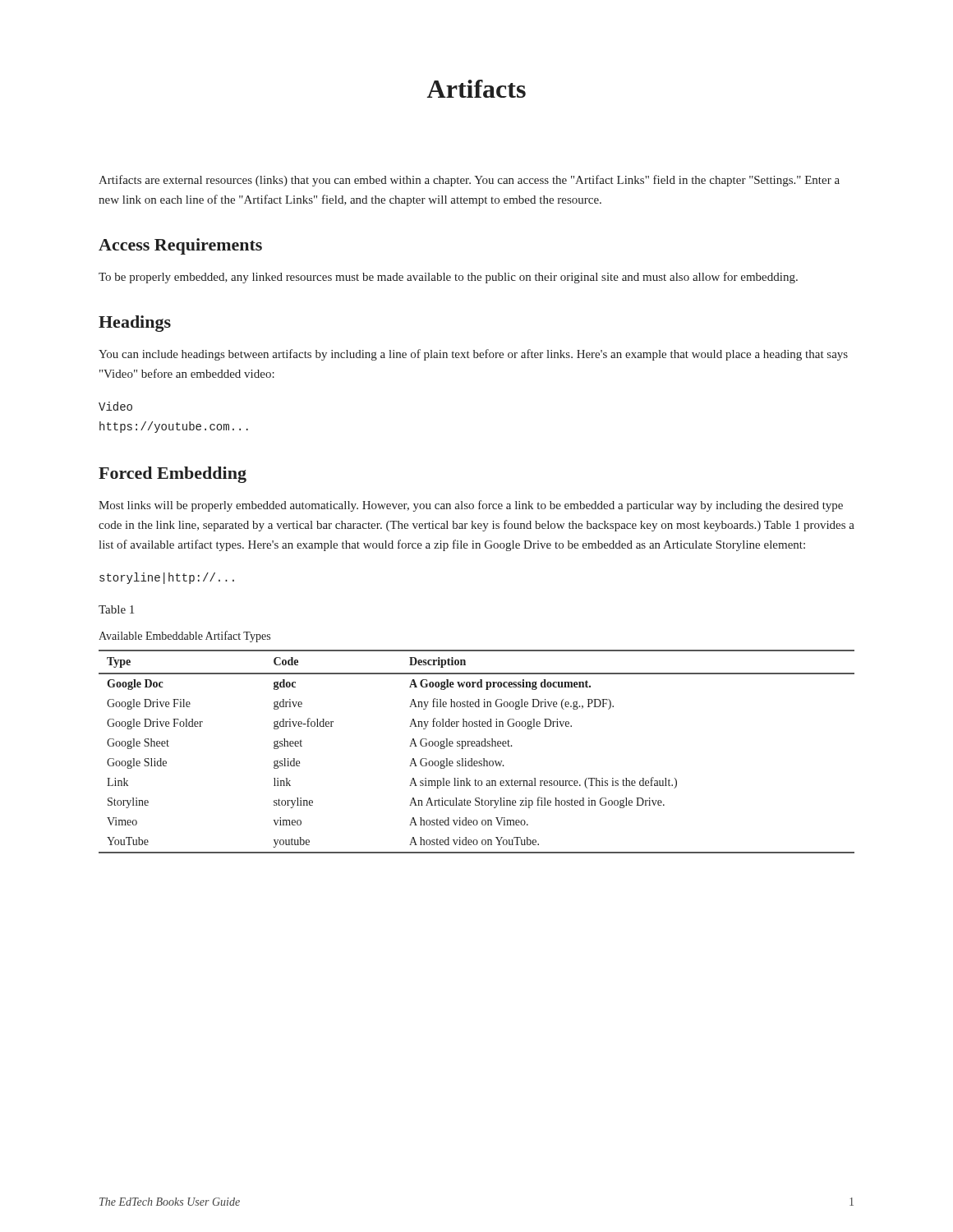Find the table that mentions "A Google slideshow."
The image size is (953, 1232).
(476, 752)
